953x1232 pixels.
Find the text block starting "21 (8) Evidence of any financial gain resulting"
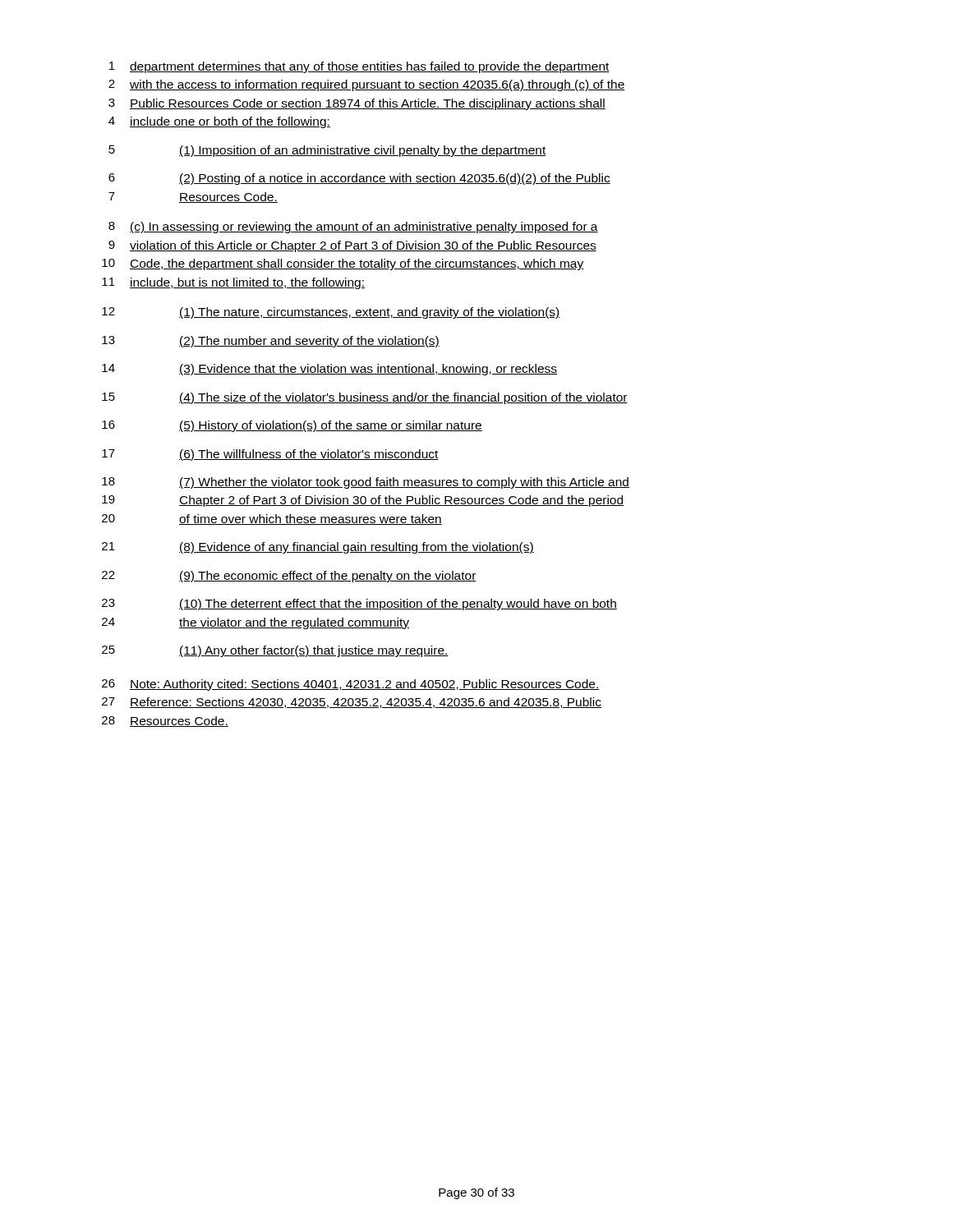[476, 548]
